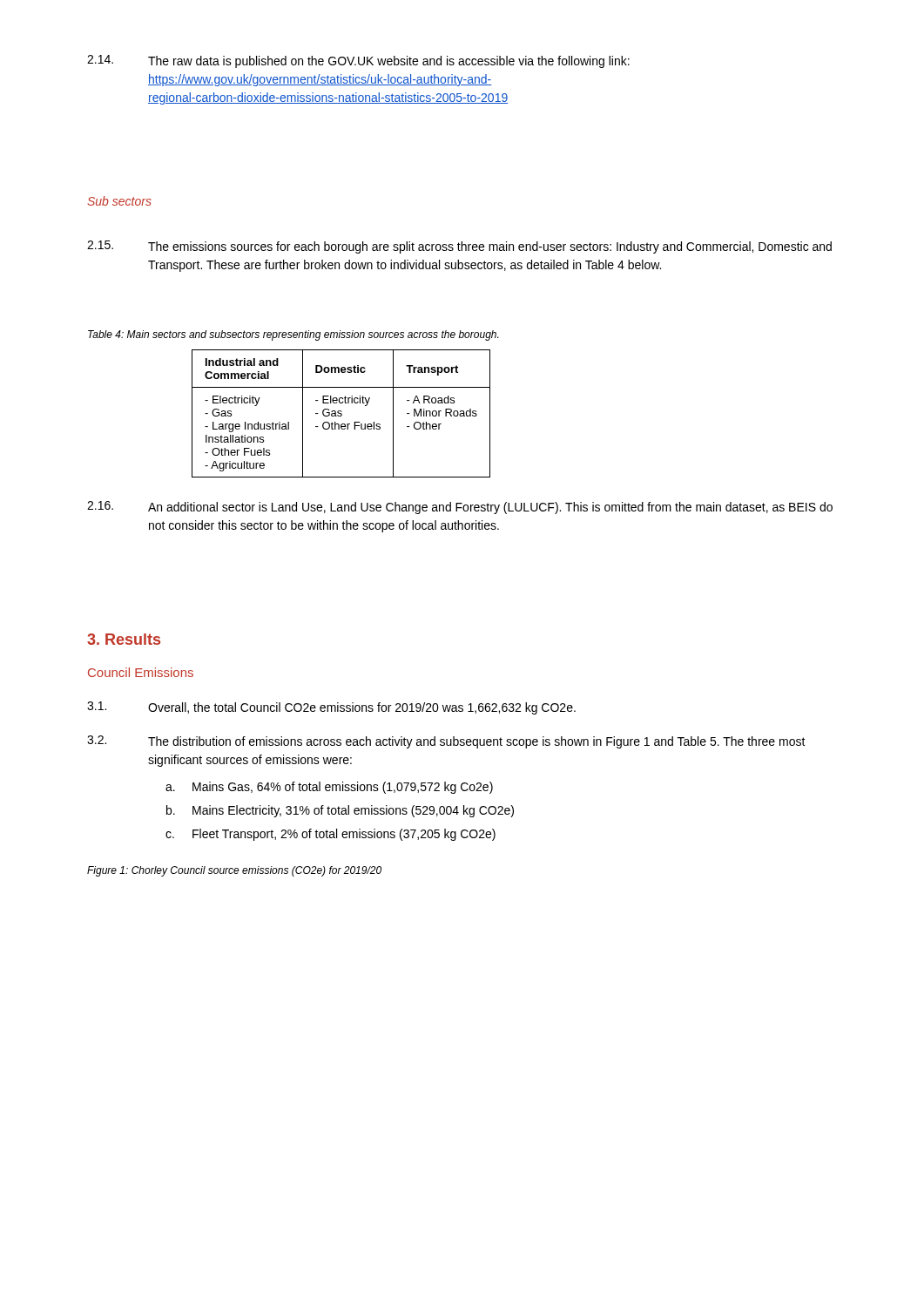Find the block starting "2.15. The emissions"
Image resolution: width=924 pixels, height=1307 pixels.
pyautogui.click(x=462, y=256)
